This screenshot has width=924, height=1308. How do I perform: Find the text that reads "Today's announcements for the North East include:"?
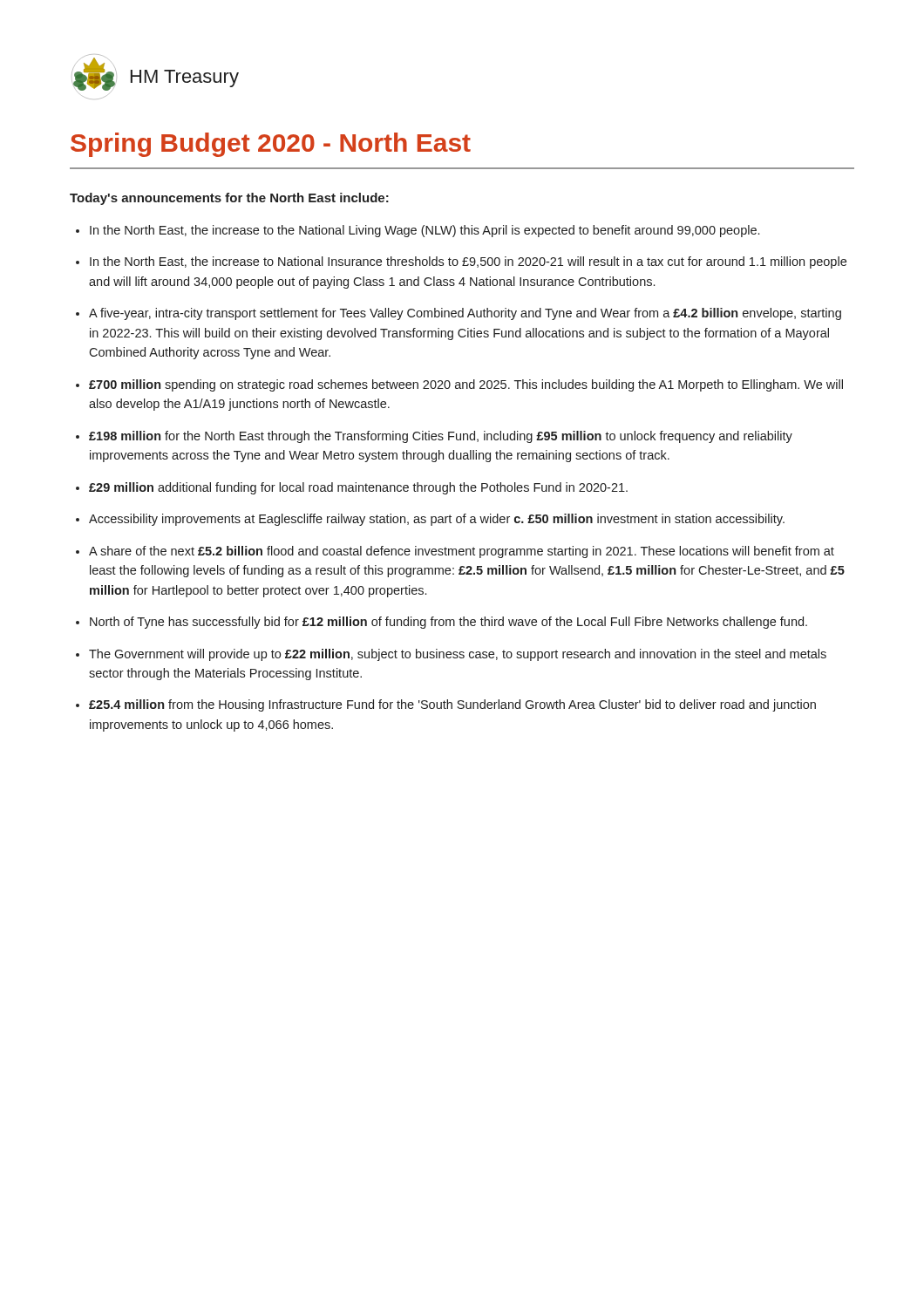point(230,198)
